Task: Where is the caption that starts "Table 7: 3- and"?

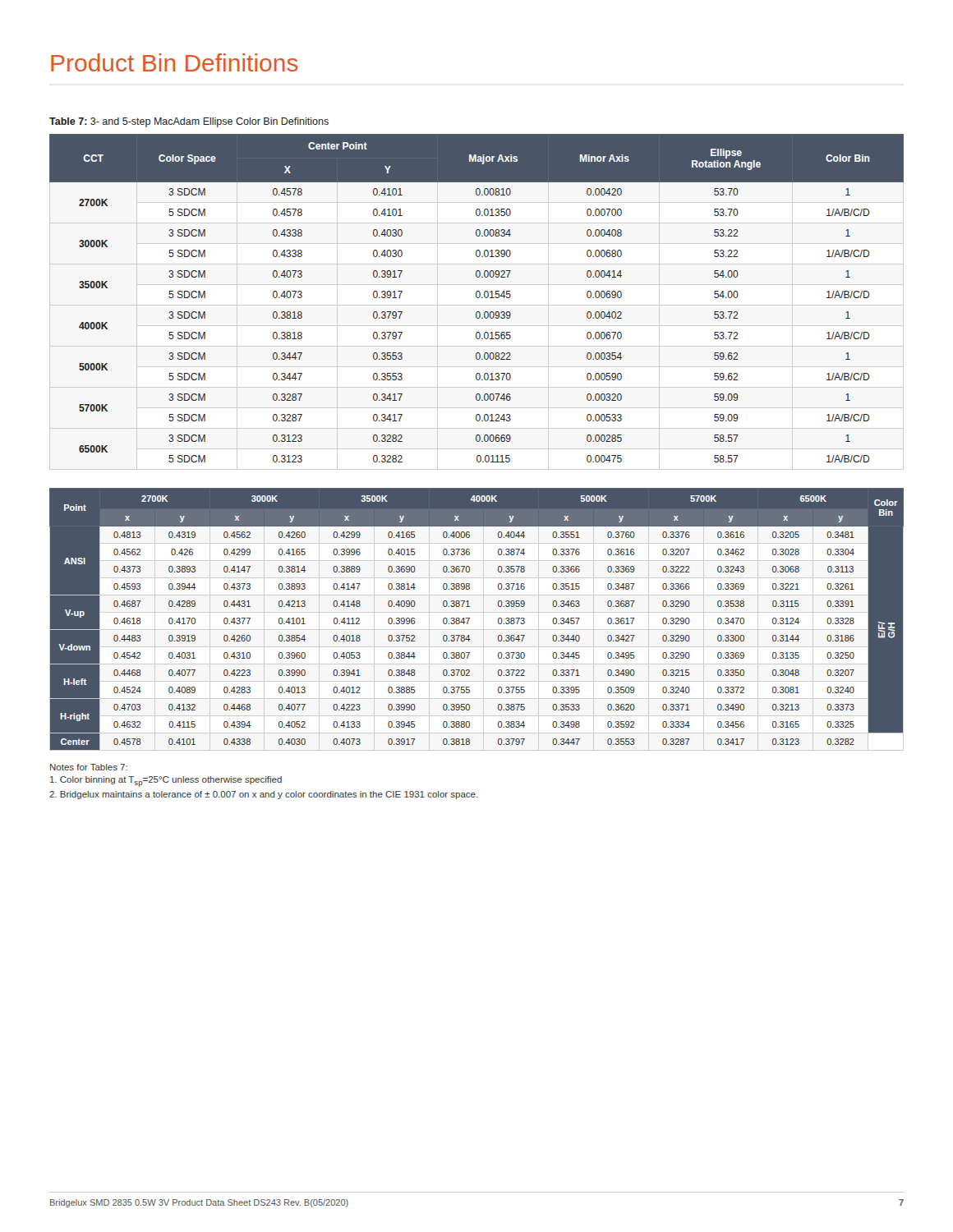Action: [189, 122]
